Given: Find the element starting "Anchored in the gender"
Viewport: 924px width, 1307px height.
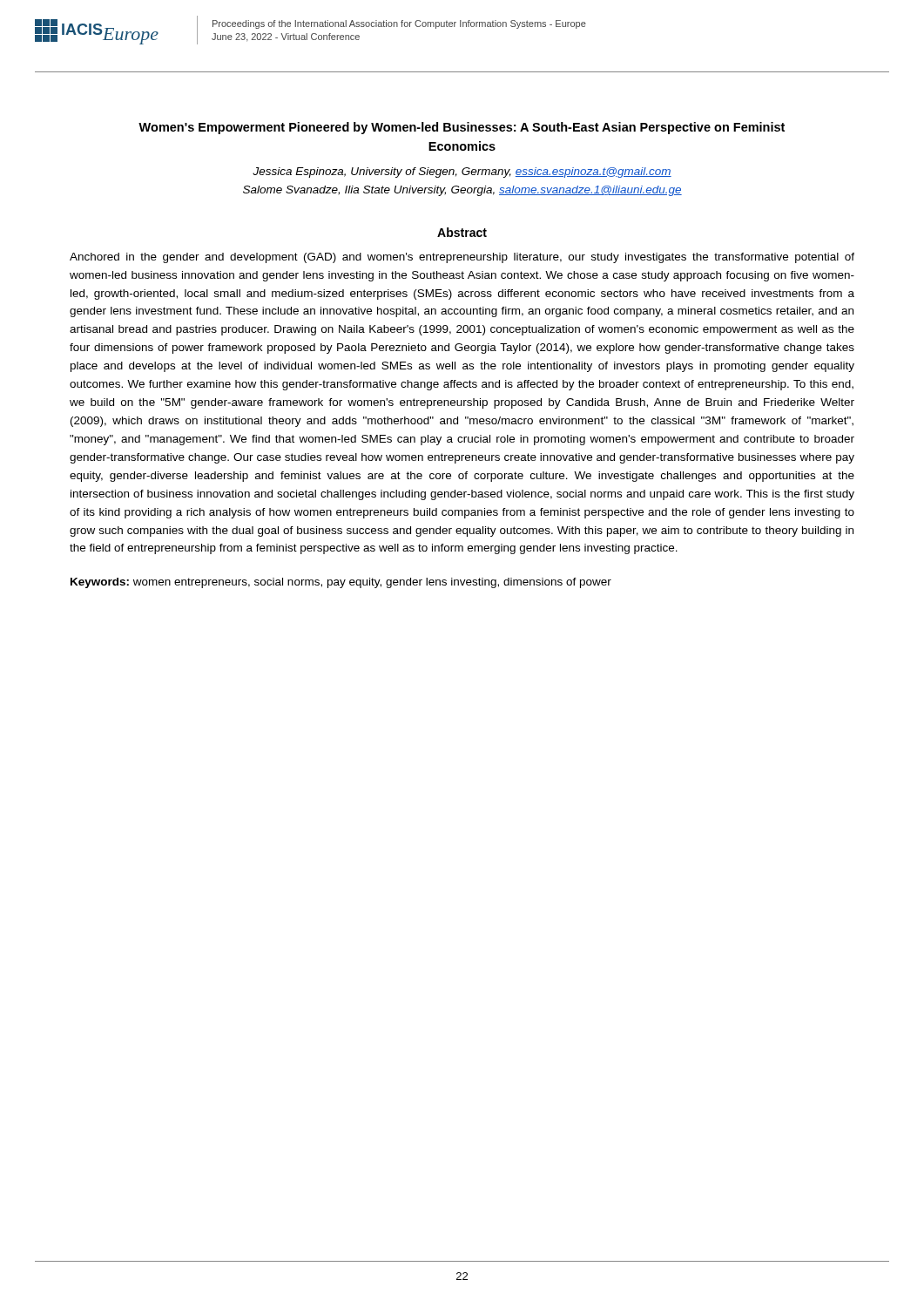Looking at the screenshot, I should (x=462, y=402).
